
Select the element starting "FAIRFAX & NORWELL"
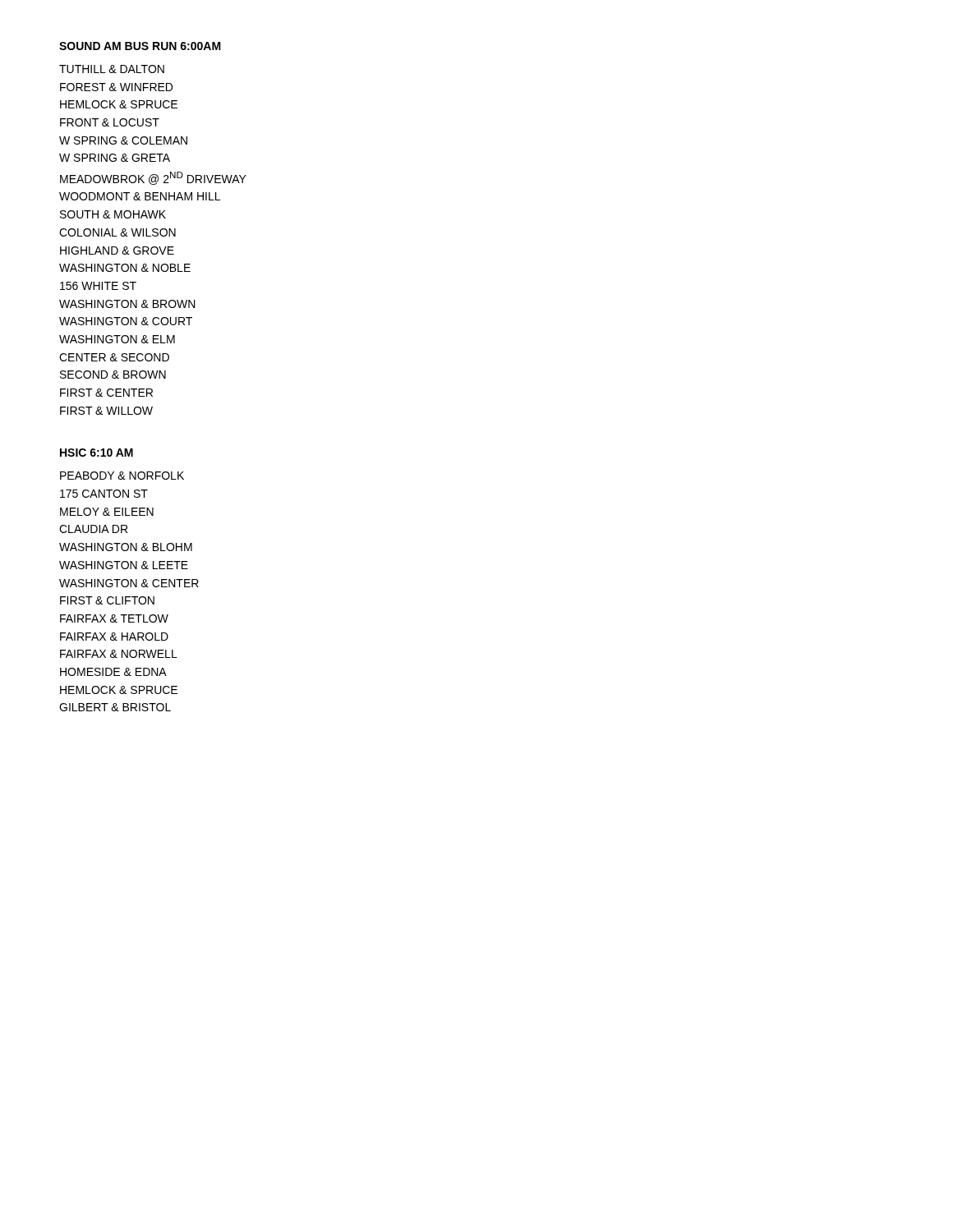point(118,654)
